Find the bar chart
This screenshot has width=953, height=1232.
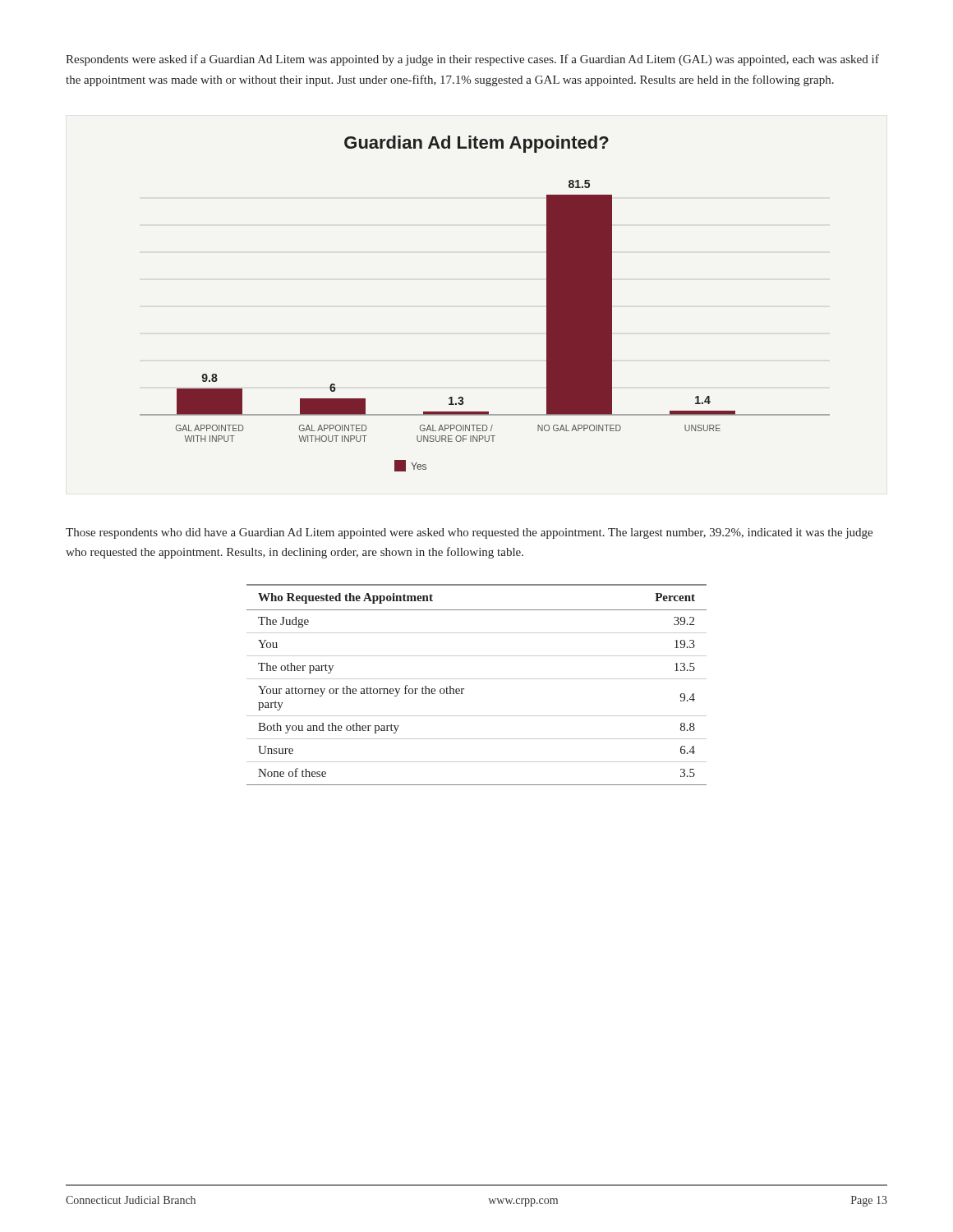(x=476, y=304)
